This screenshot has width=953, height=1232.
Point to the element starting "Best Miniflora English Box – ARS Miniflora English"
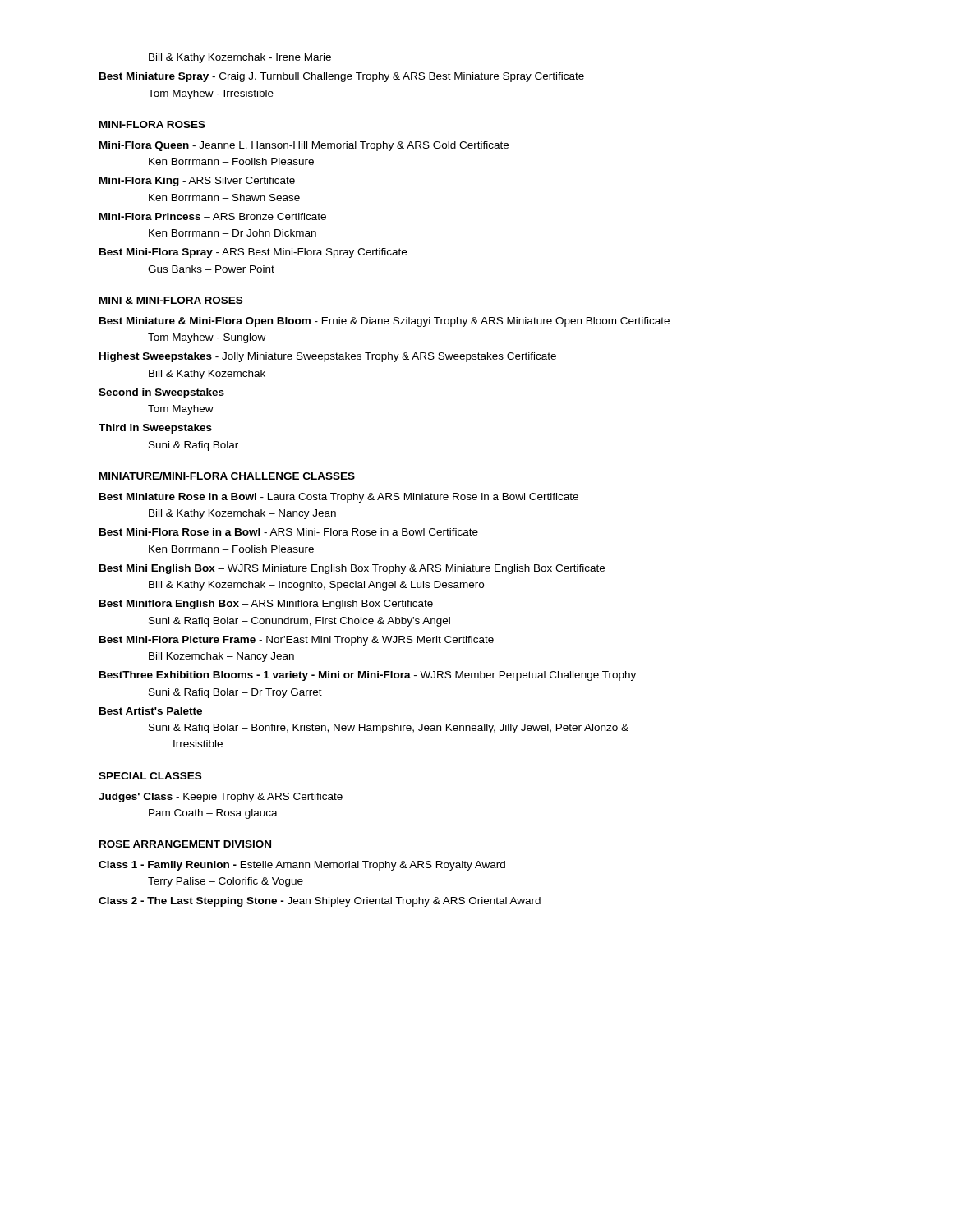(266, 605)
